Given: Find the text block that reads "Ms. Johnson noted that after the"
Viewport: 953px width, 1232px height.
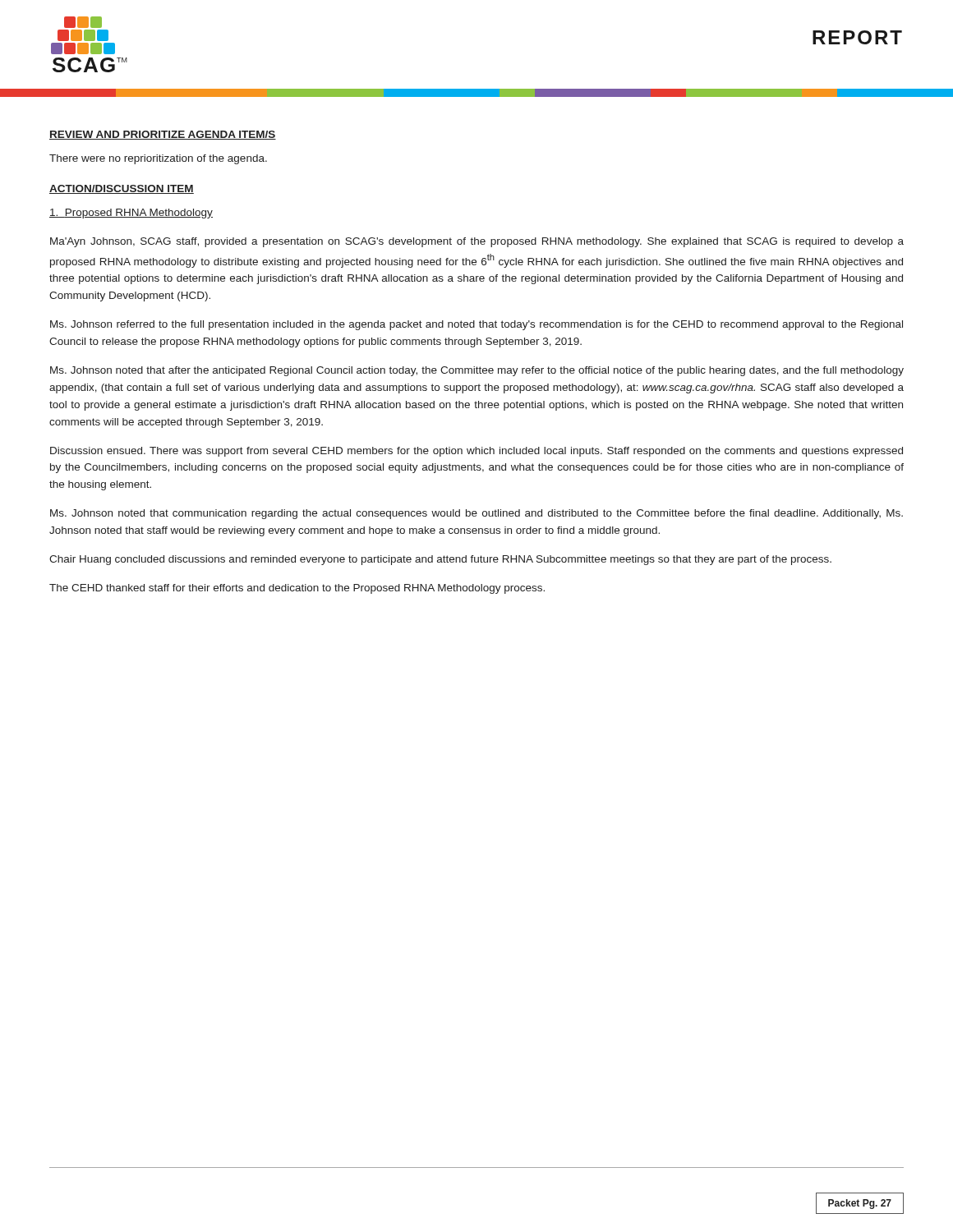Looking at the screenshot, I should (476, 396).
